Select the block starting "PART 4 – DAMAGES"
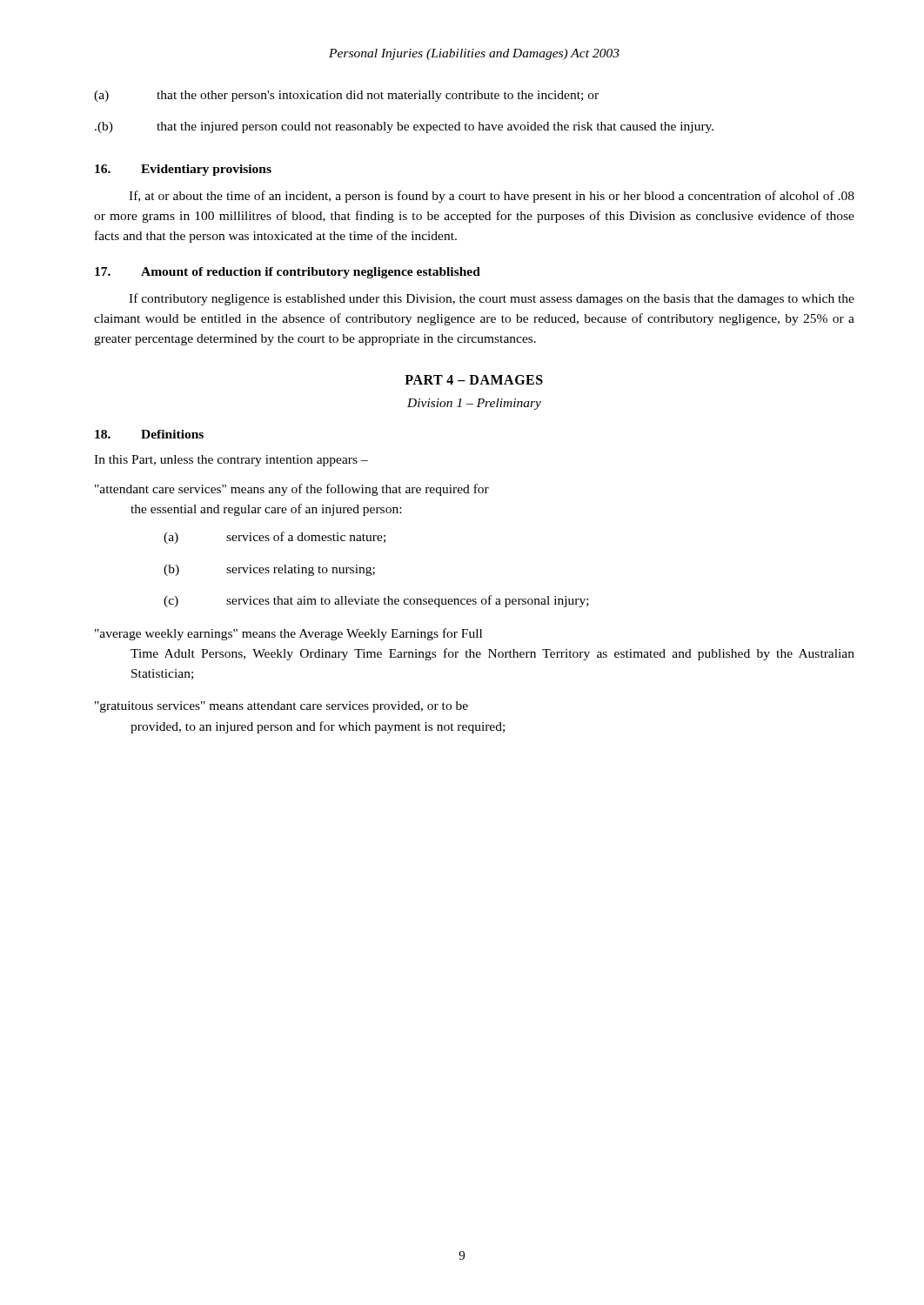 [474, 380]
